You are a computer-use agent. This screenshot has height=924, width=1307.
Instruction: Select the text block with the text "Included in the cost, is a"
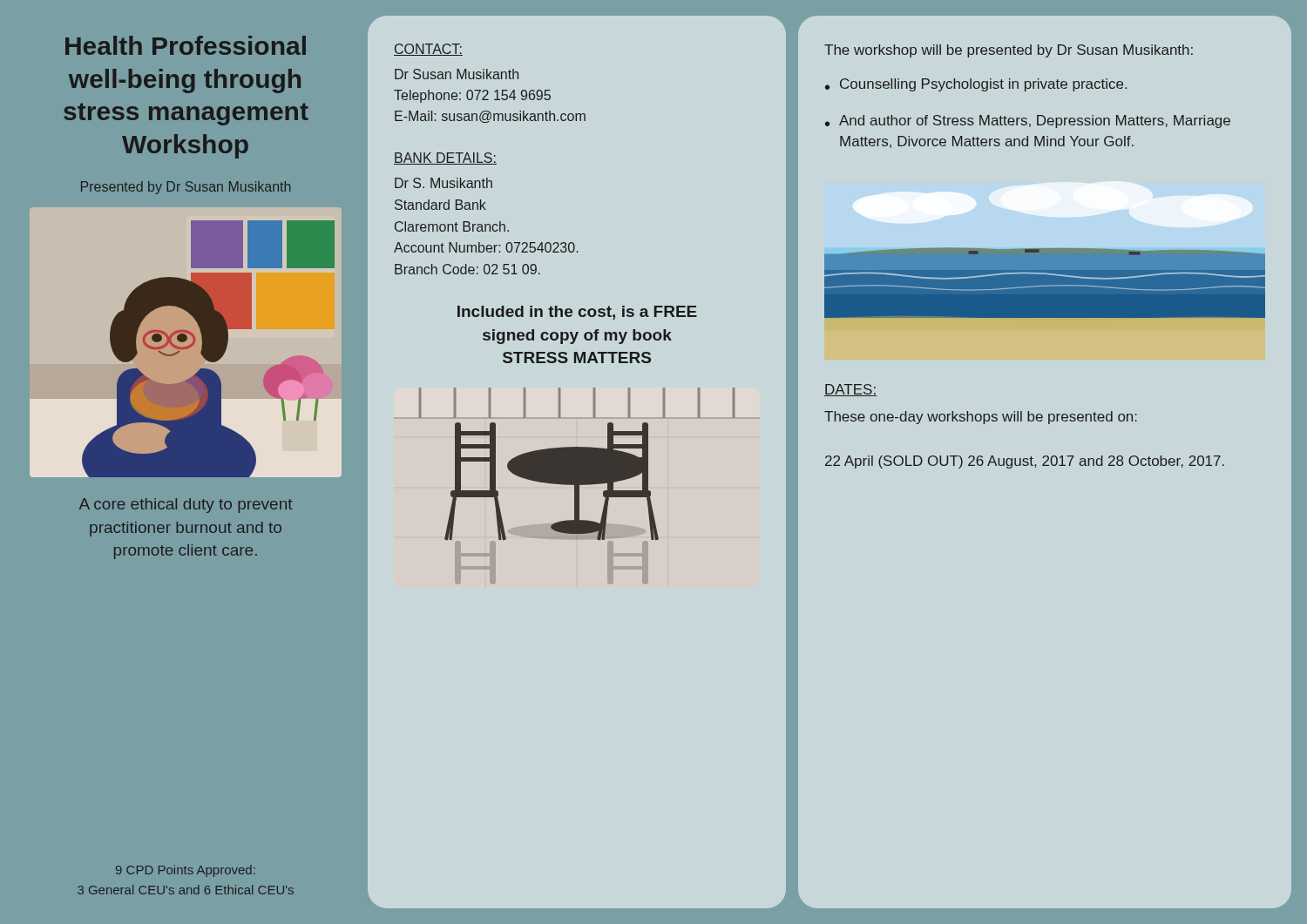point(577,334)
